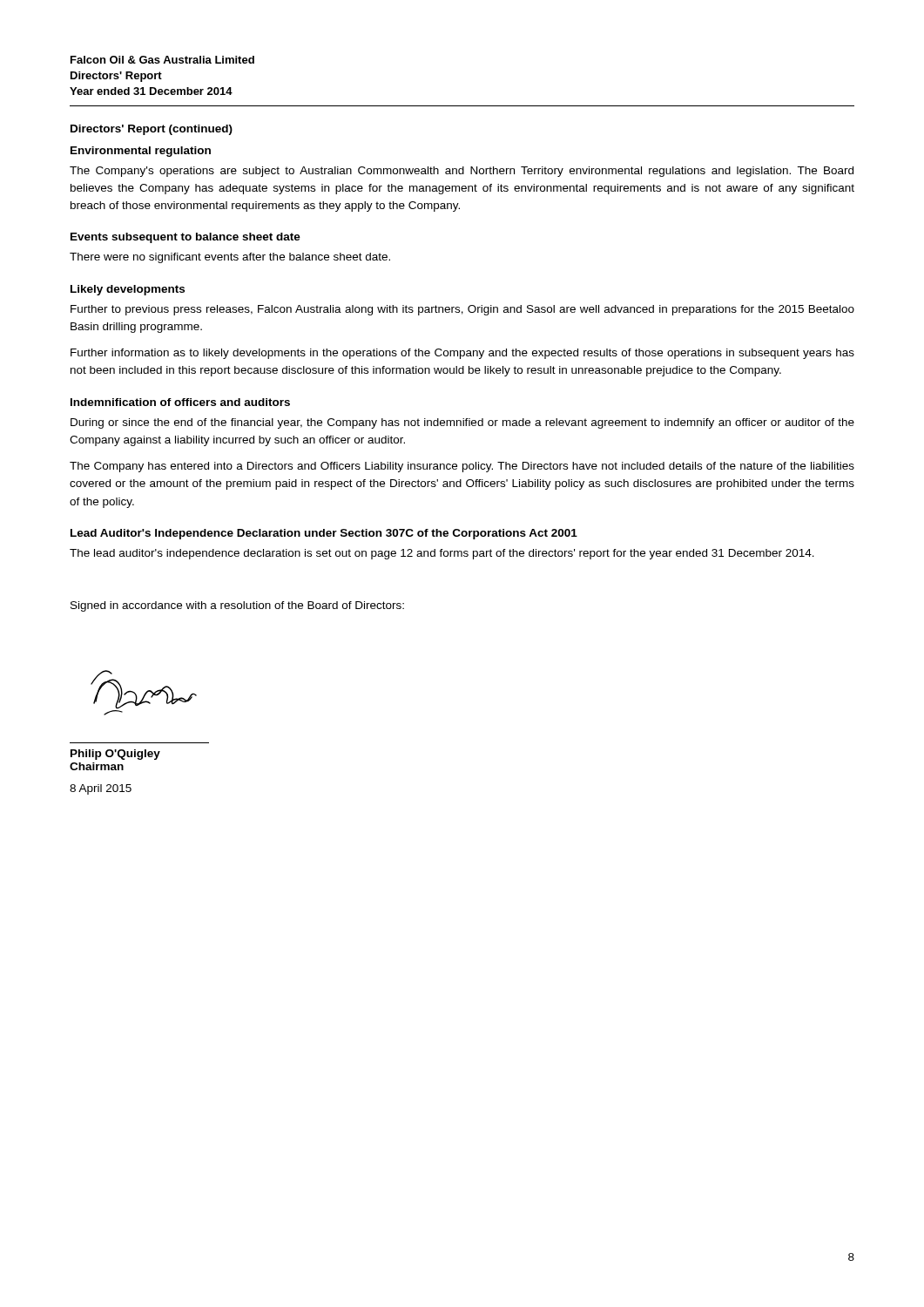The width and height of the screenshot is (924, 1307).
Task: Select the illustration
Action: click(148, 689)
